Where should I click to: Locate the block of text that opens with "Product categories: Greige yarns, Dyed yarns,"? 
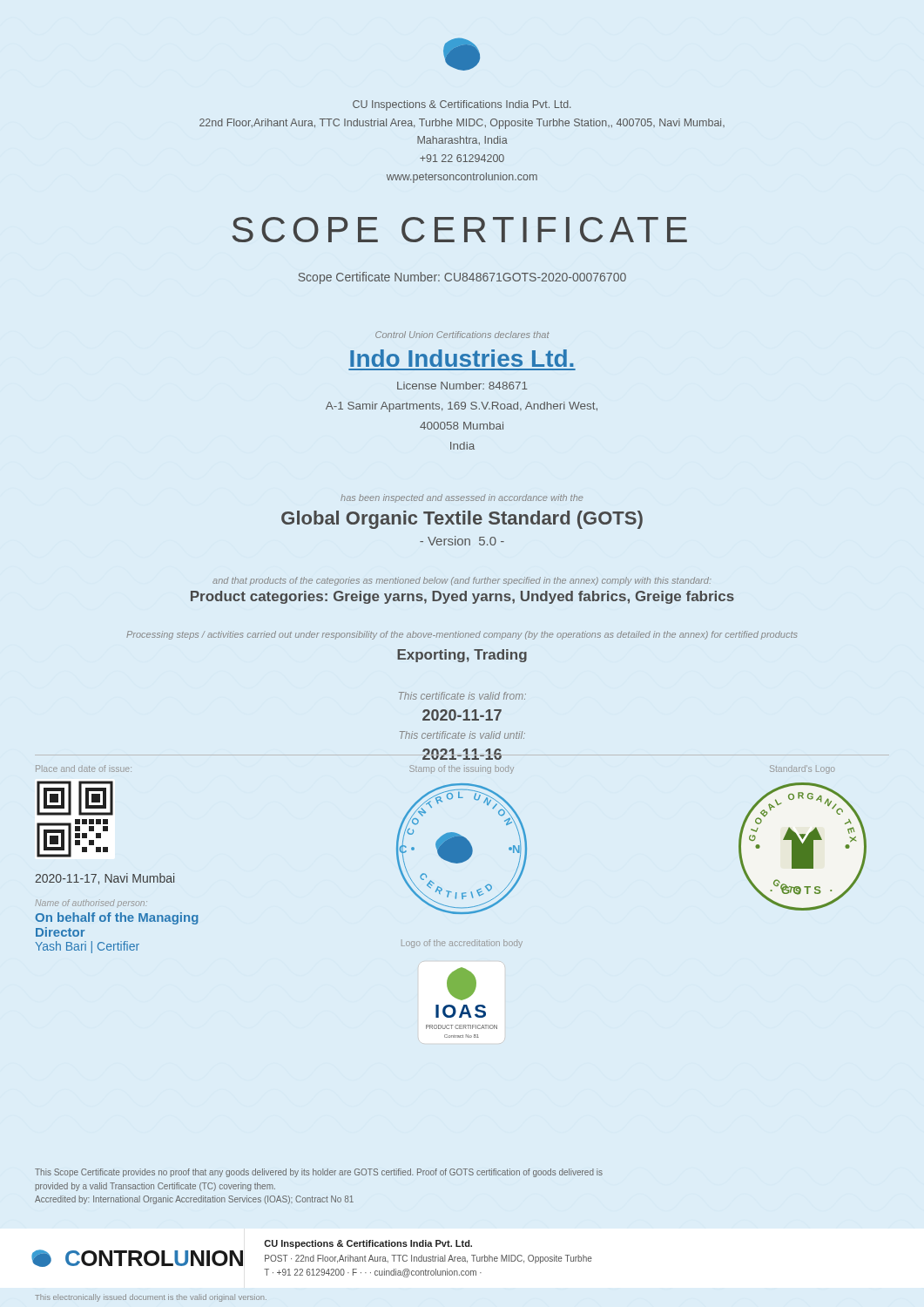point(462,596)
